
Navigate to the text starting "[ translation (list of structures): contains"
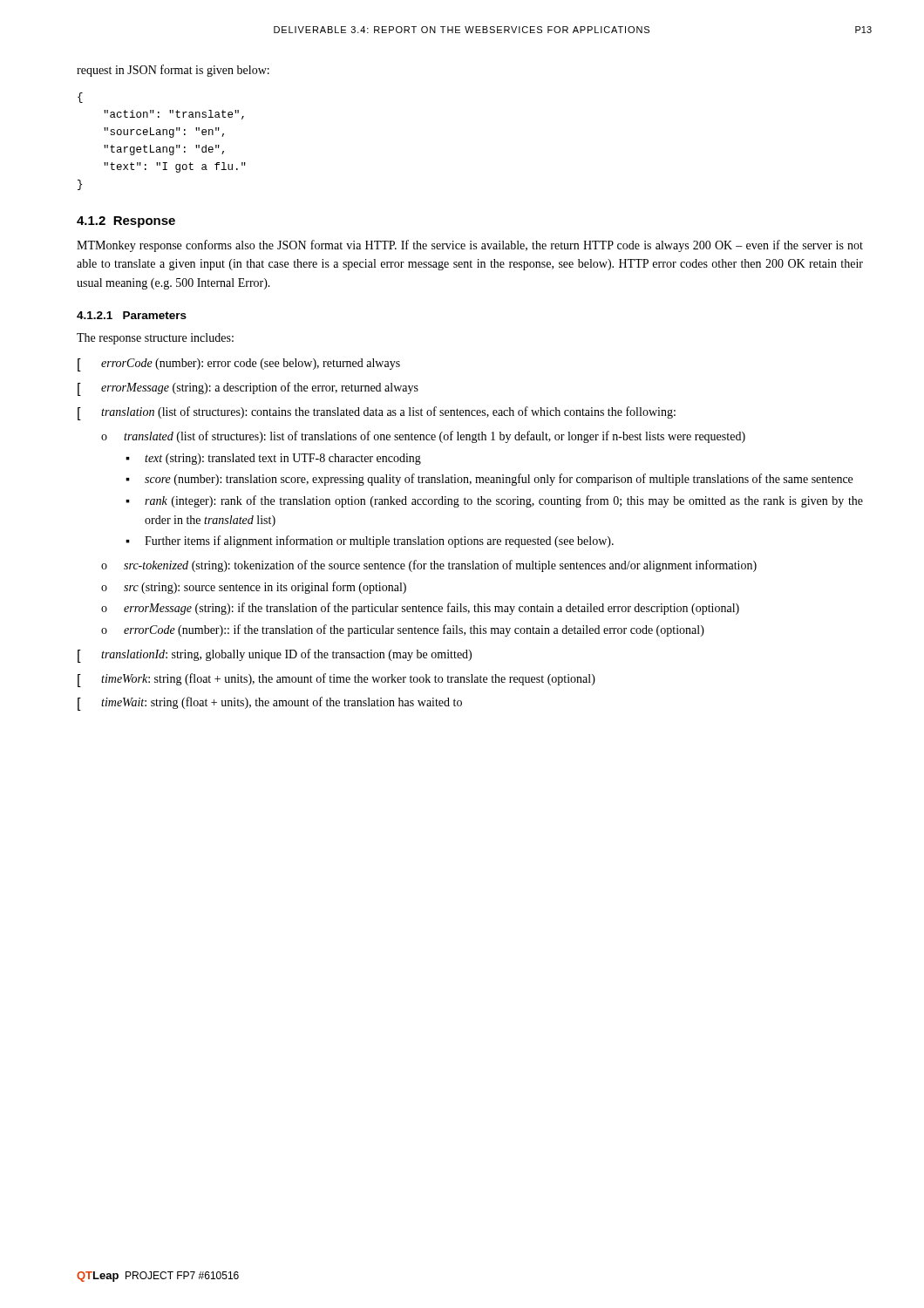click(470, 414)
